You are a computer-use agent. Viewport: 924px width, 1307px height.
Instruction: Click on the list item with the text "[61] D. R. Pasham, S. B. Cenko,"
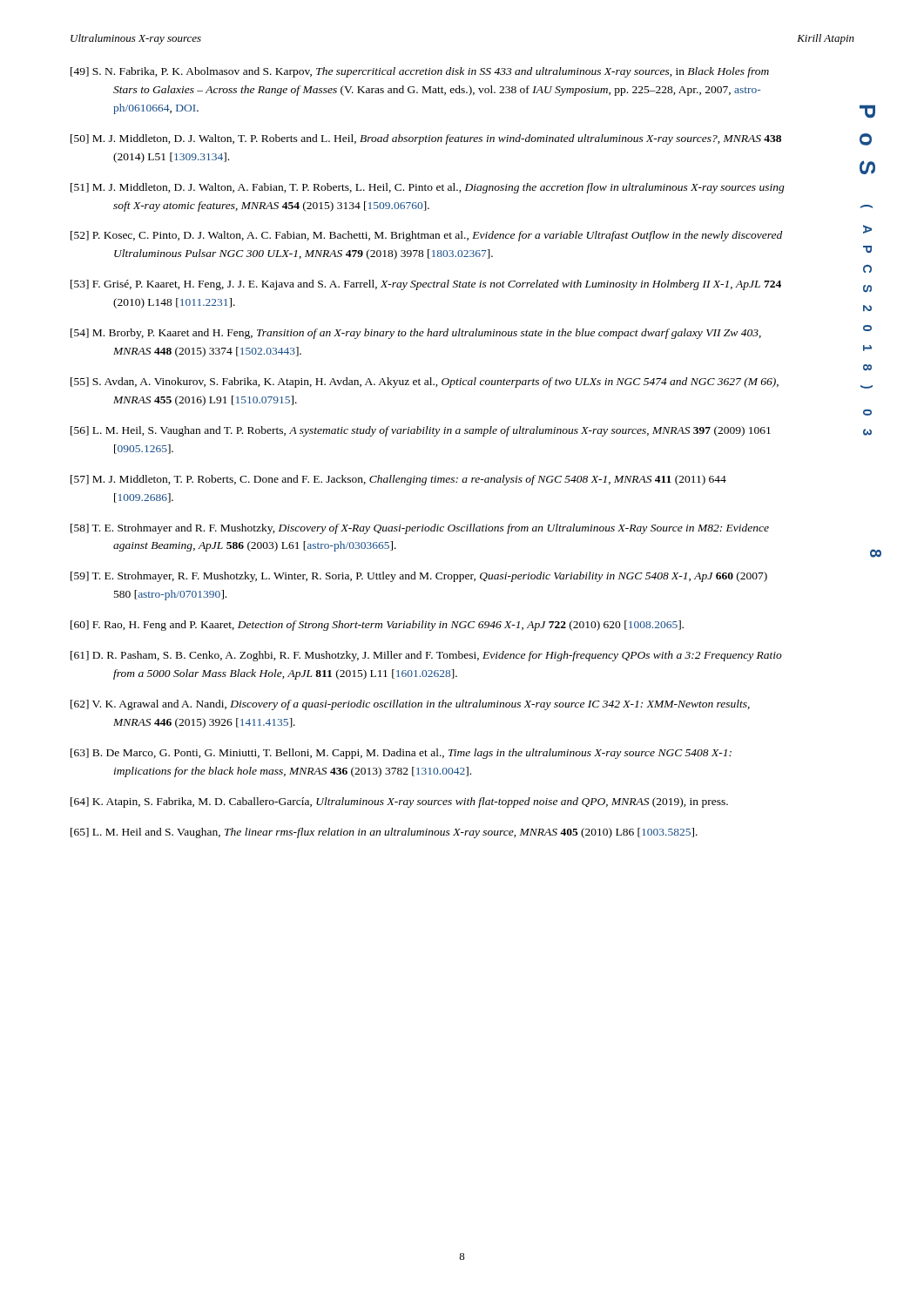coord(426,664)
